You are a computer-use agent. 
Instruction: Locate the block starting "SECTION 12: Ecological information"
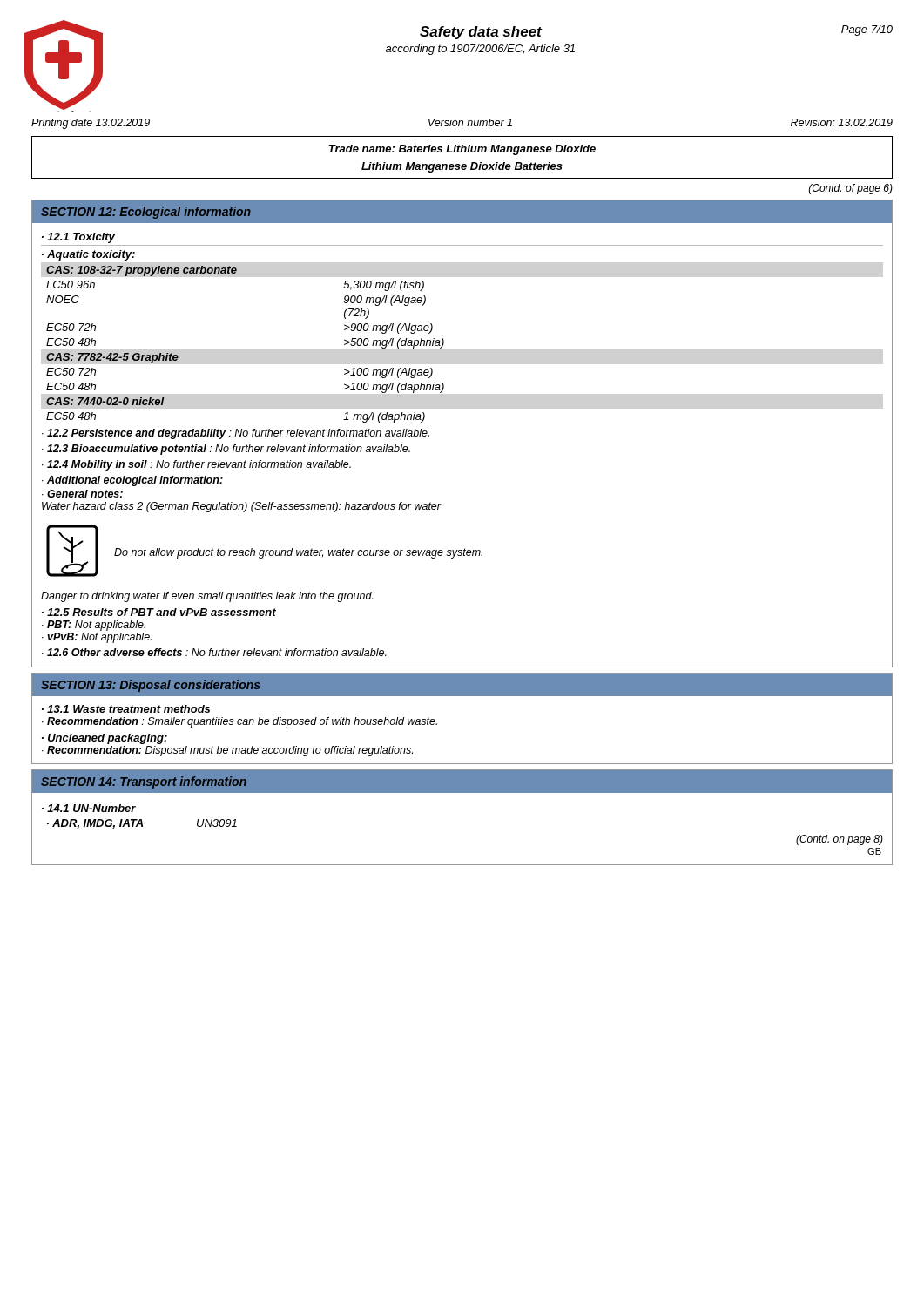click(x=146, y=212)
